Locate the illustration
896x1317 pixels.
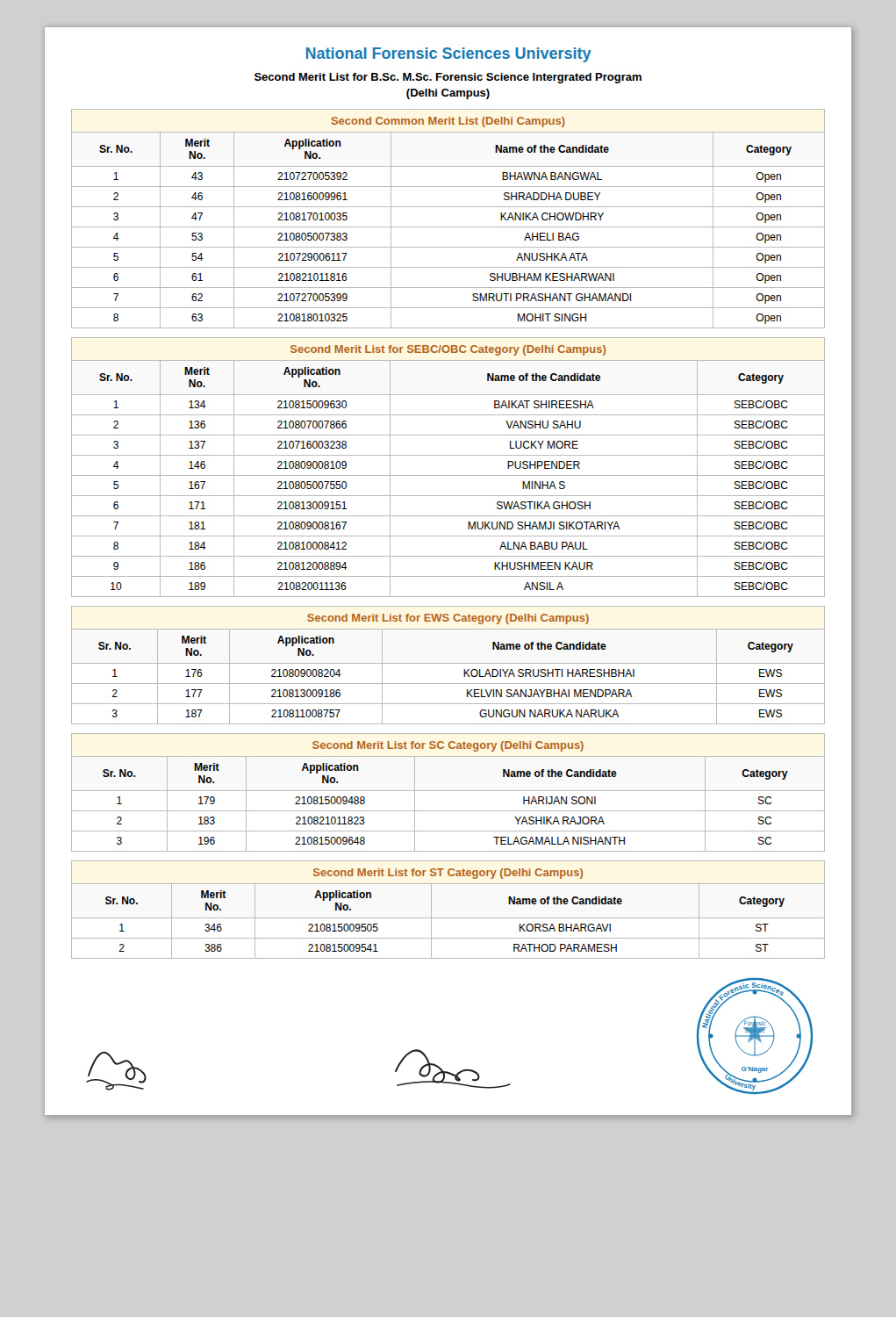(448, 1036)
